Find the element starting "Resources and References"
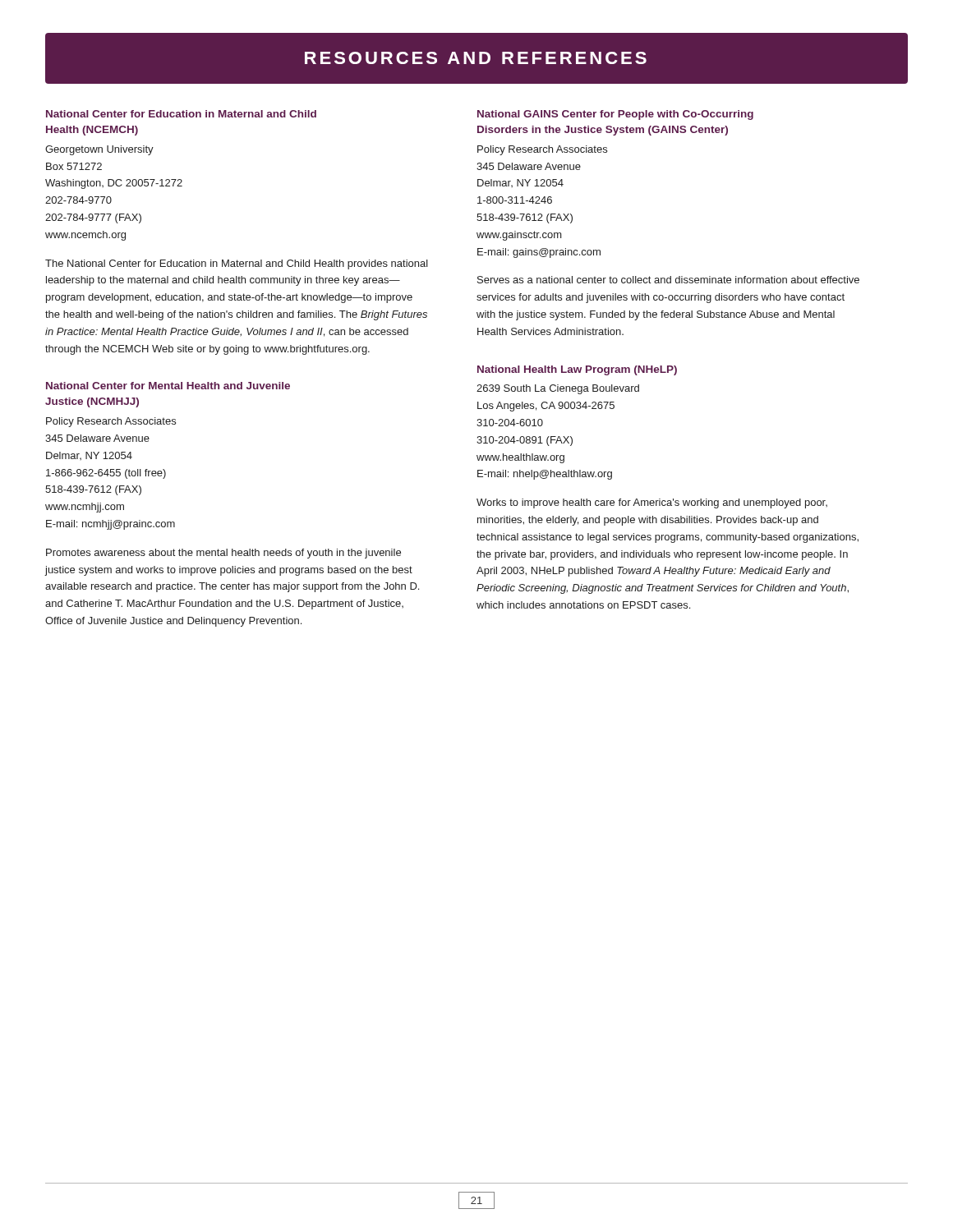 point(476,58)
